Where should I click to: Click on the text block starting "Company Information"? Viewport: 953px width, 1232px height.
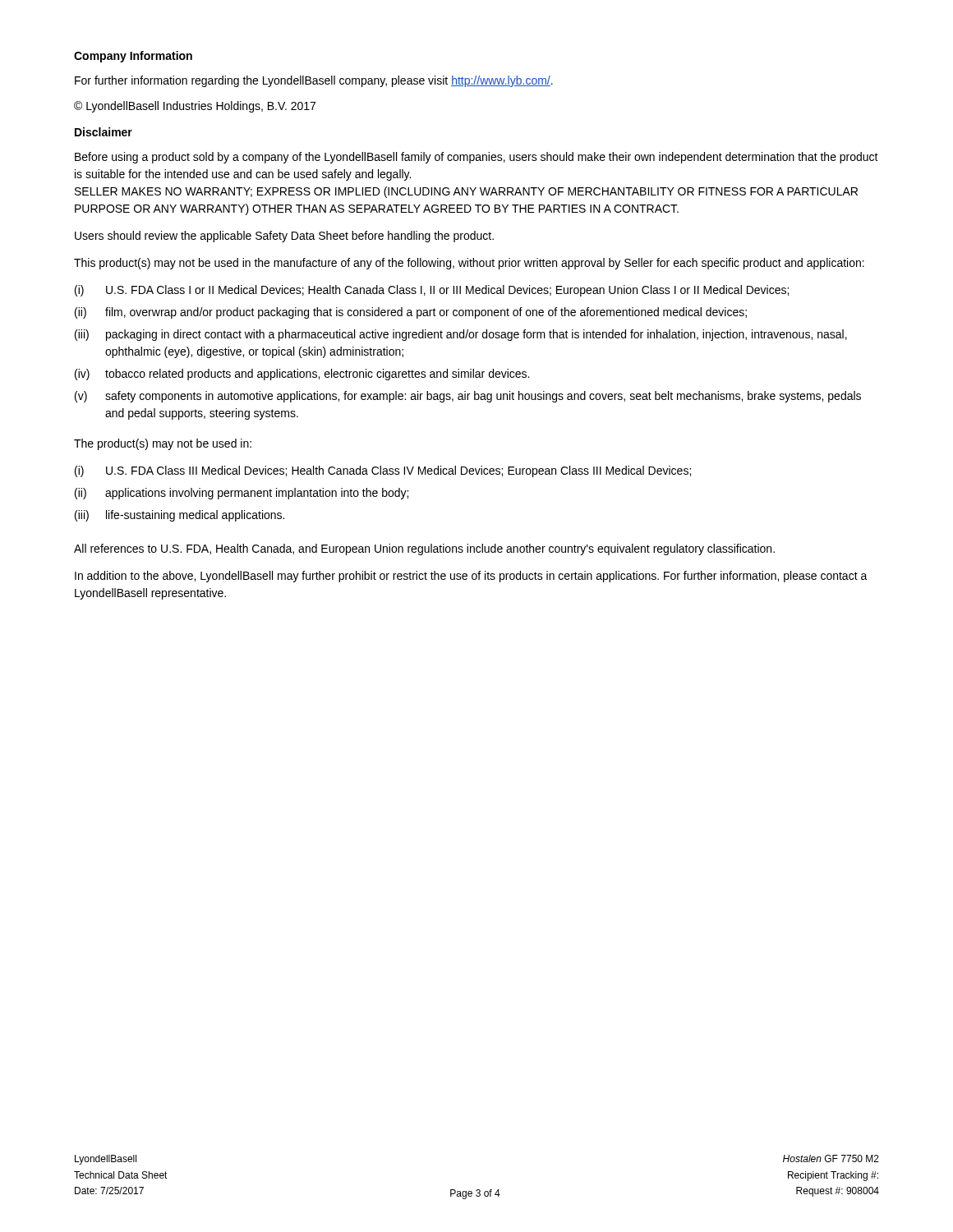133,56
